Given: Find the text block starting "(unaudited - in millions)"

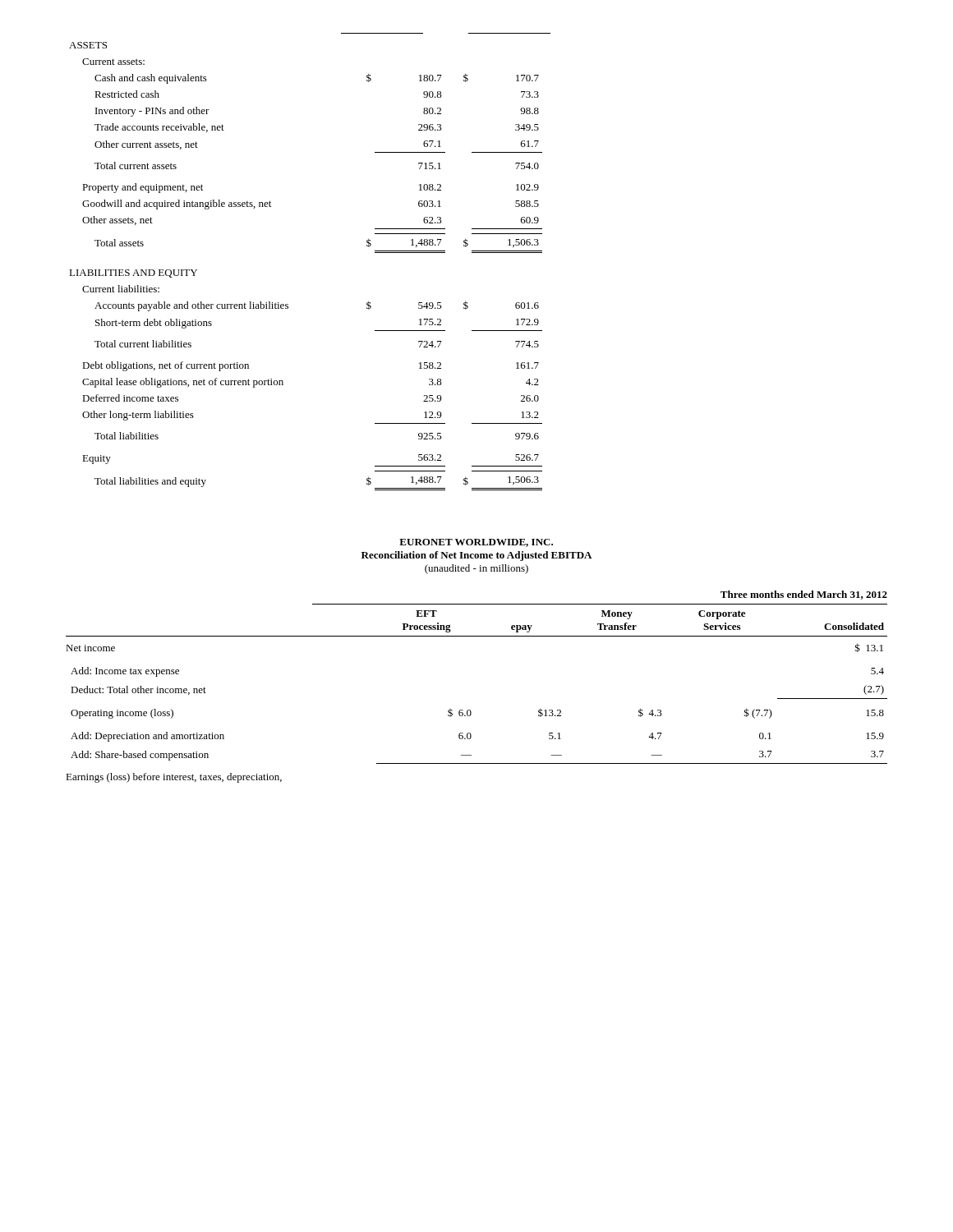Looking at the screenshot, I should click(x=476, y=568).
